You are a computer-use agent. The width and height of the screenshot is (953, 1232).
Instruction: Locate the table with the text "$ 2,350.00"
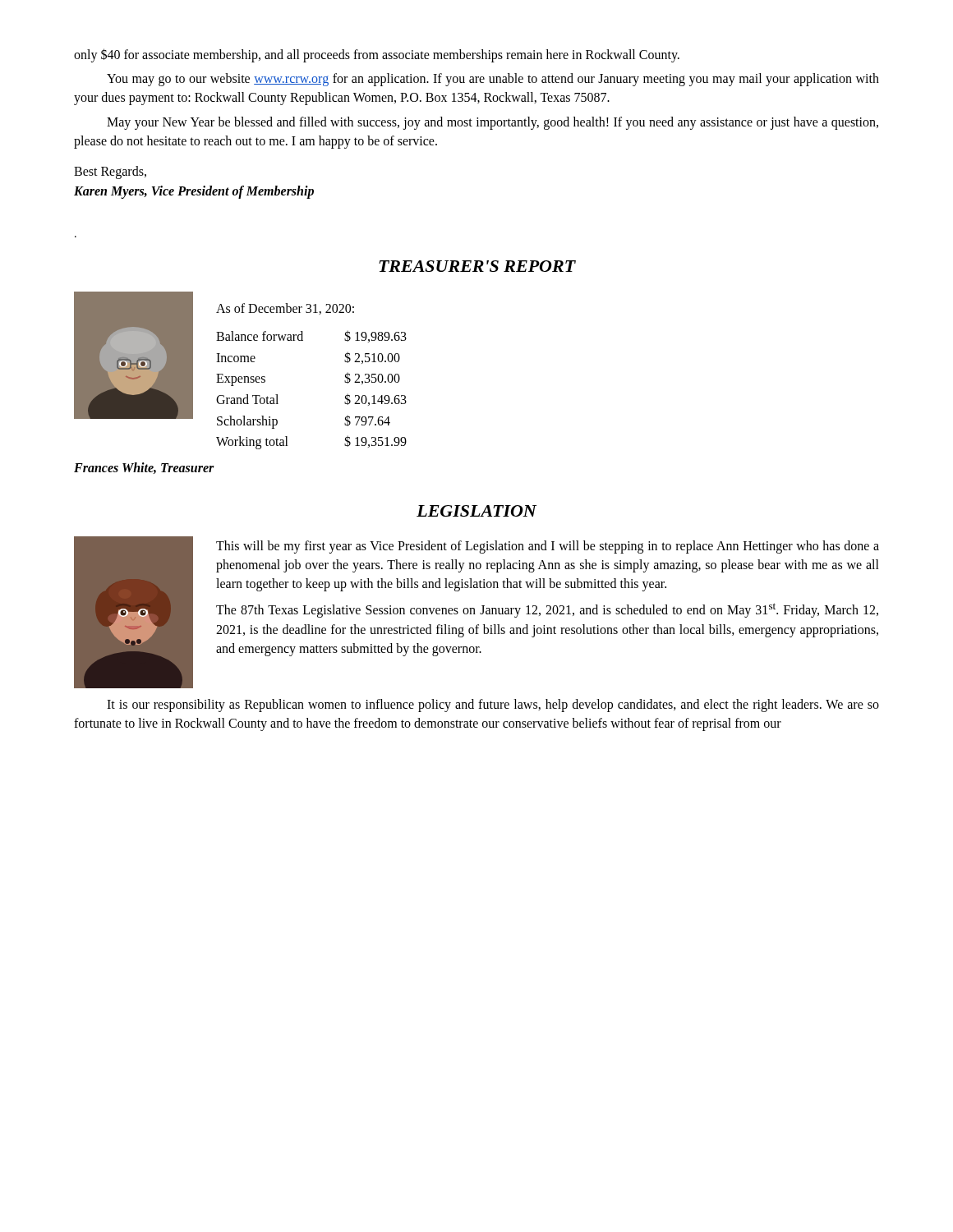point(548,389)
